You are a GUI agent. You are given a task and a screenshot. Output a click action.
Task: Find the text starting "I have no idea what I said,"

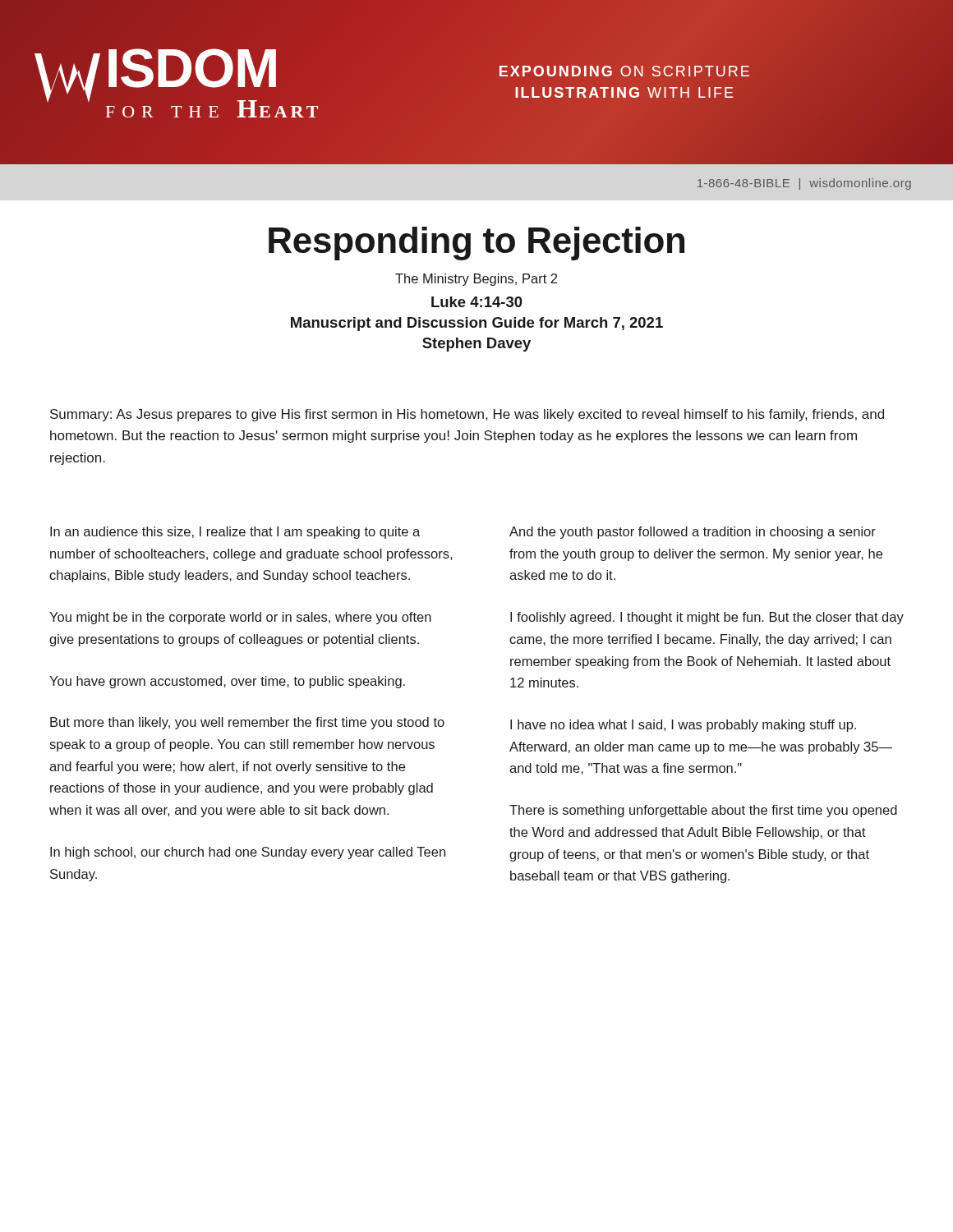tap(701, 746)
